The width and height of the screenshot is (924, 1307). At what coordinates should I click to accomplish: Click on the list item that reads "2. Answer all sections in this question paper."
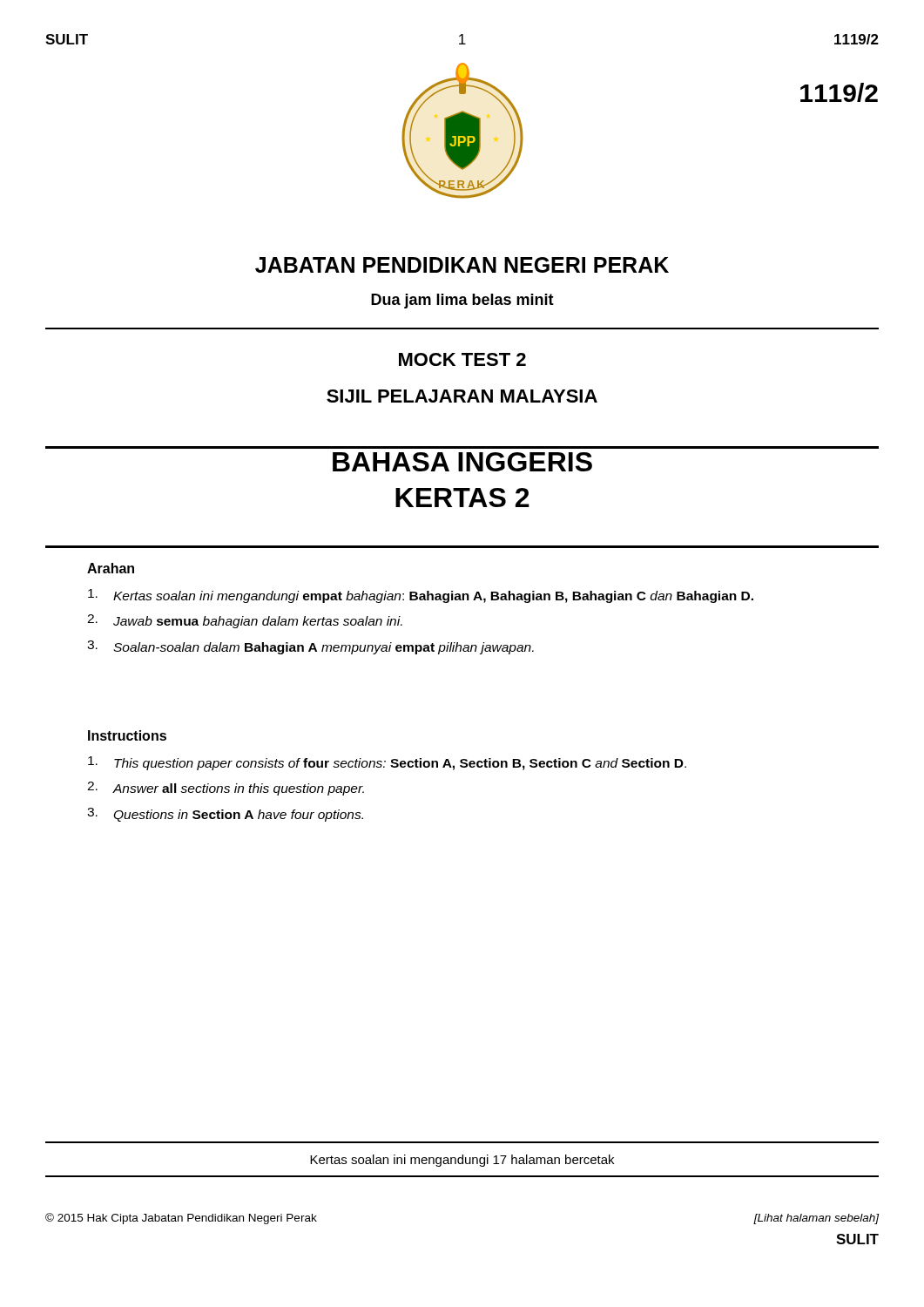click(226, 789)
